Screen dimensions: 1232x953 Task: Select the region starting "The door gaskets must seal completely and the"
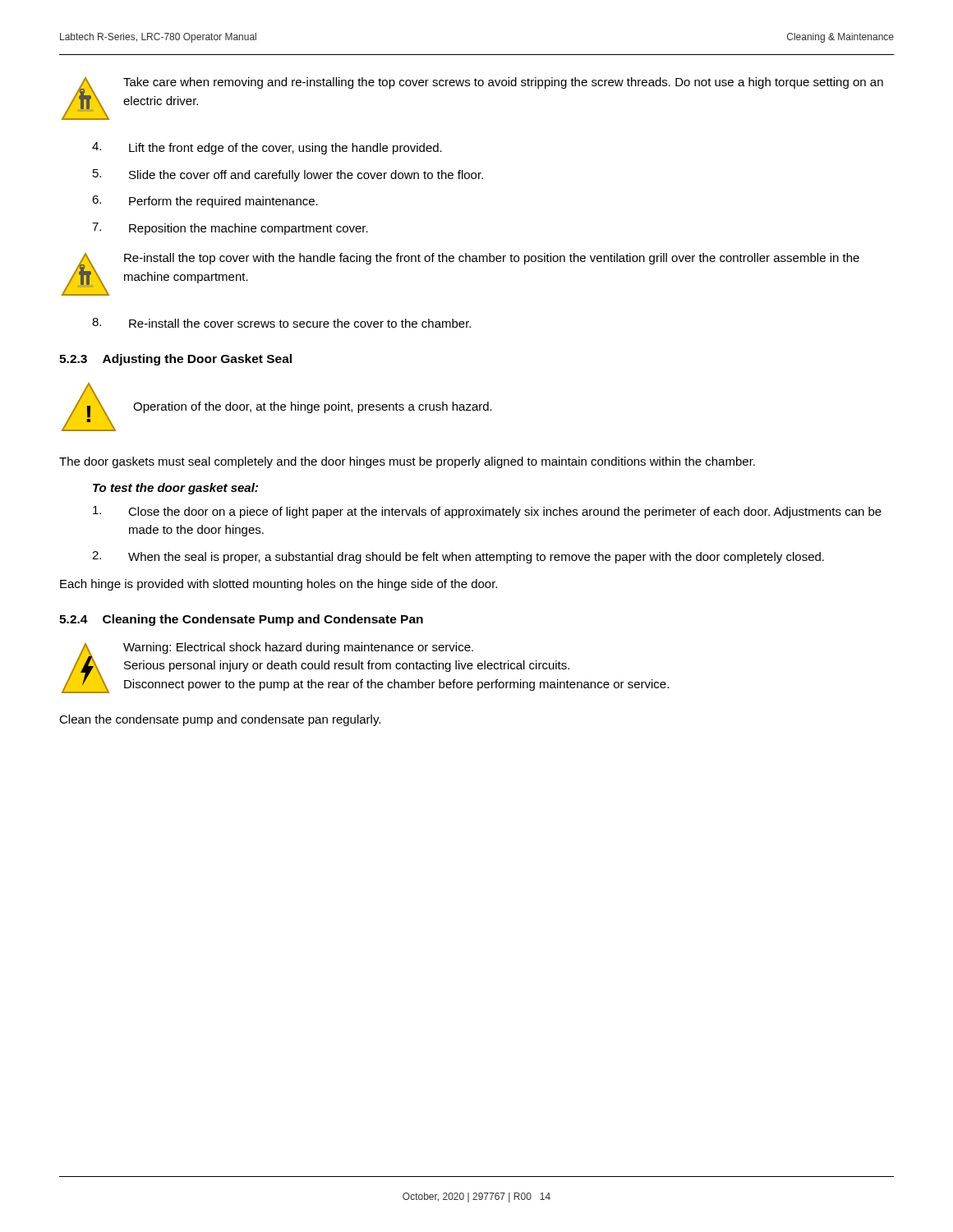click(x=408, y=461)
